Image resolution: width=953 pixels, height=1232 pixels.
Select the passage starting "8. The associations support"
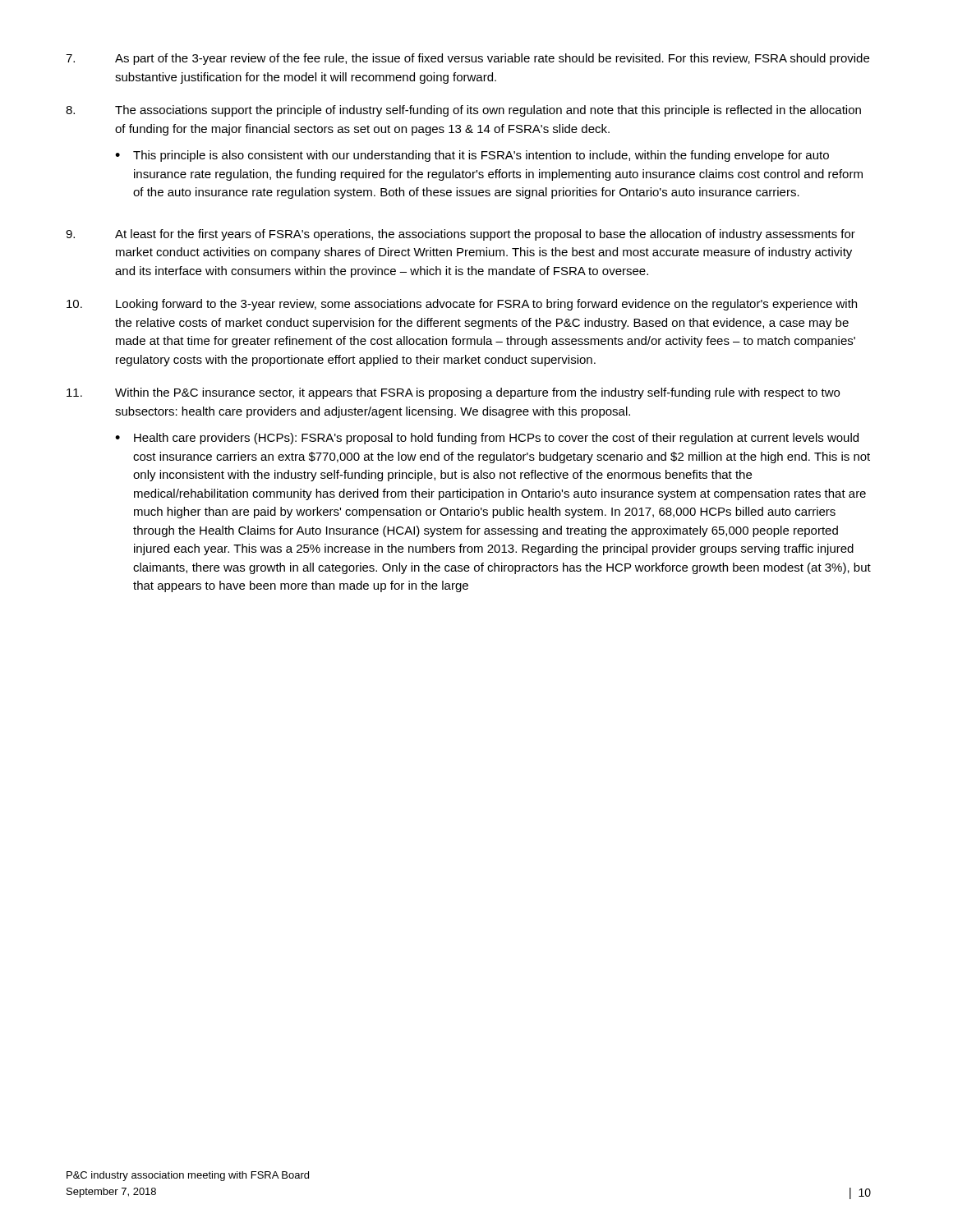point(468,155)
